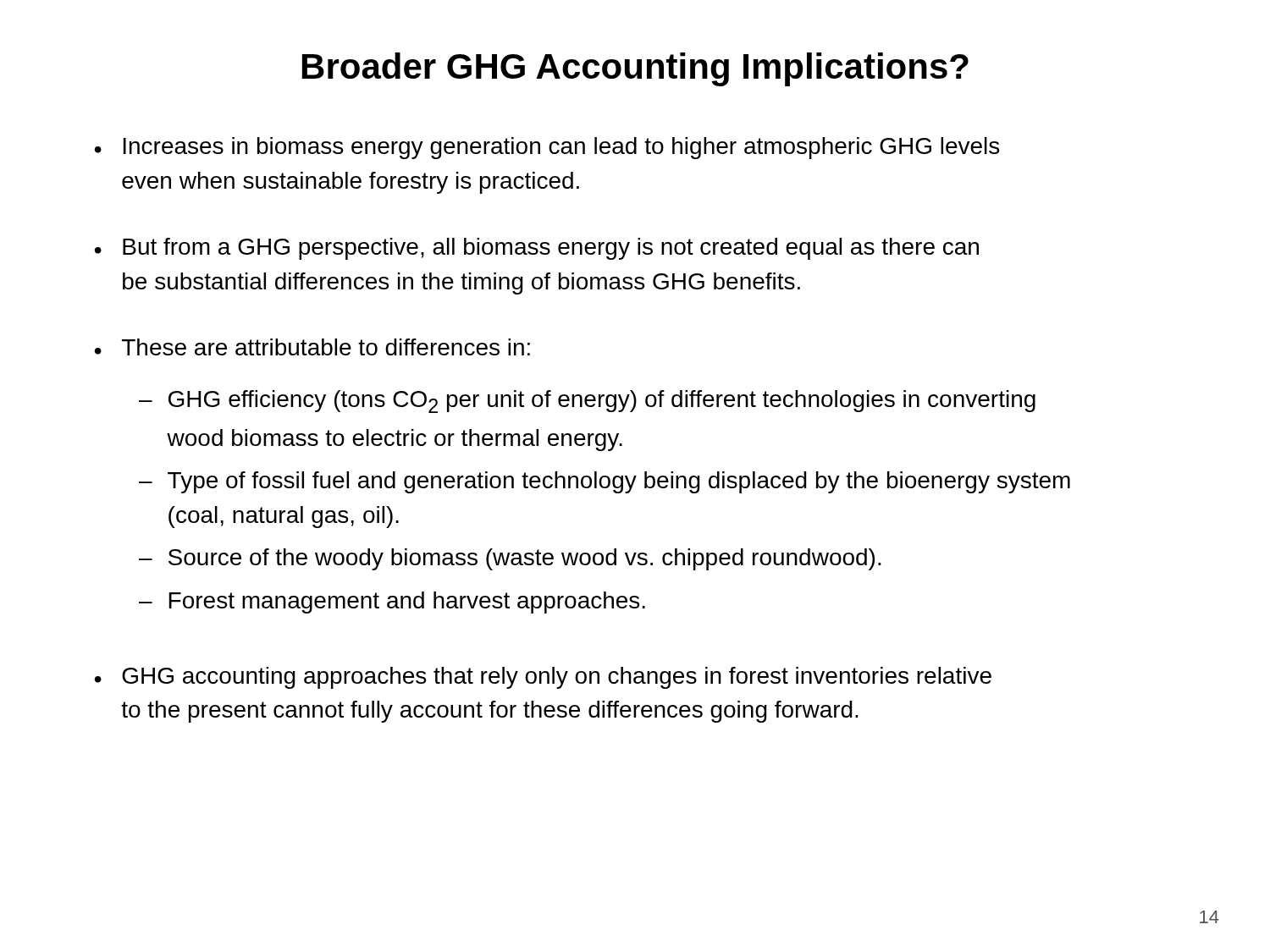The image size is (1270, 952).
Task: Locate the list item containing "– Forest management and harvest approaches."
Action: pos(393,601)
